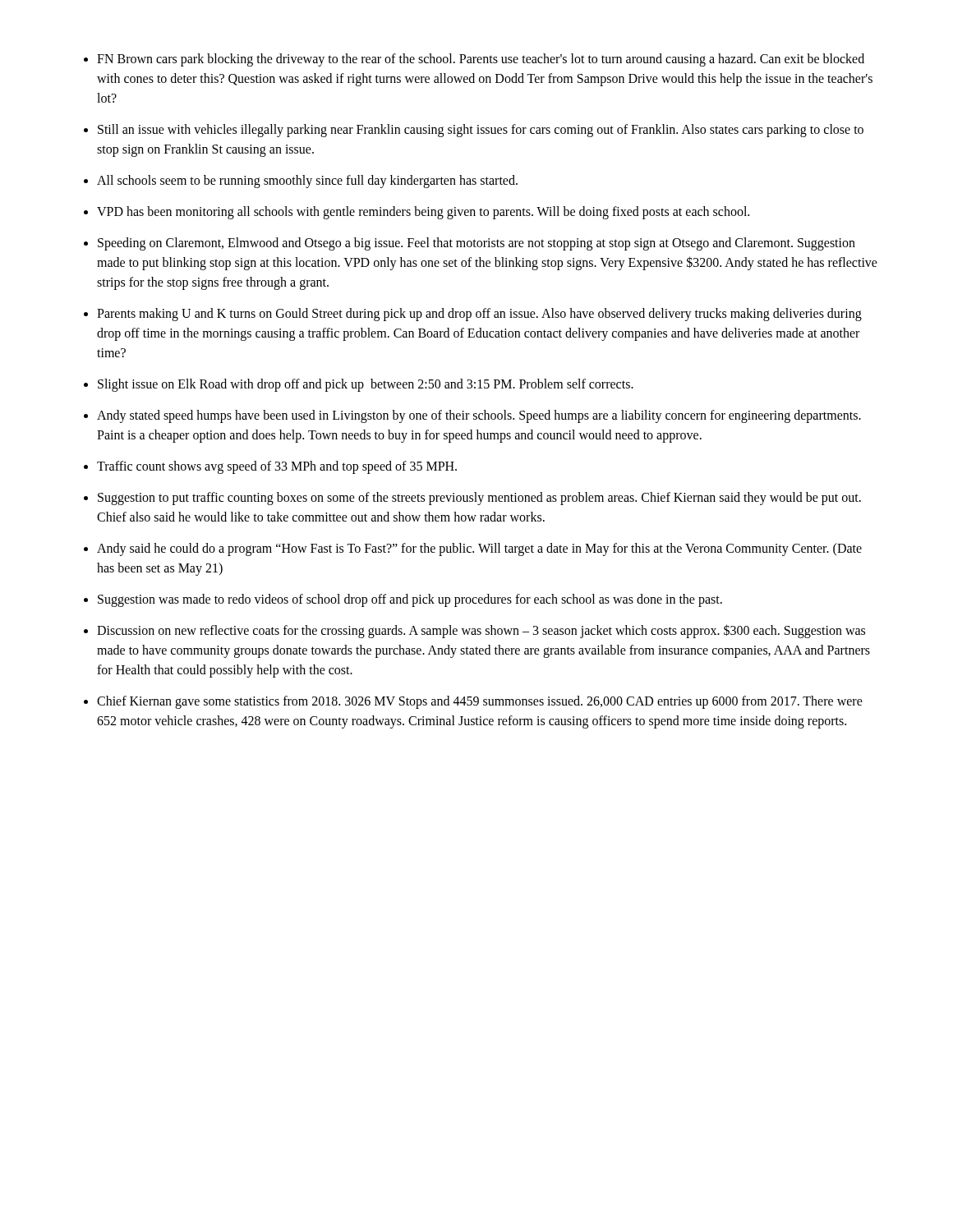
Task: Locate the text block starting "Chief Kiernan gave some statistics"
Action: [480, 711]
